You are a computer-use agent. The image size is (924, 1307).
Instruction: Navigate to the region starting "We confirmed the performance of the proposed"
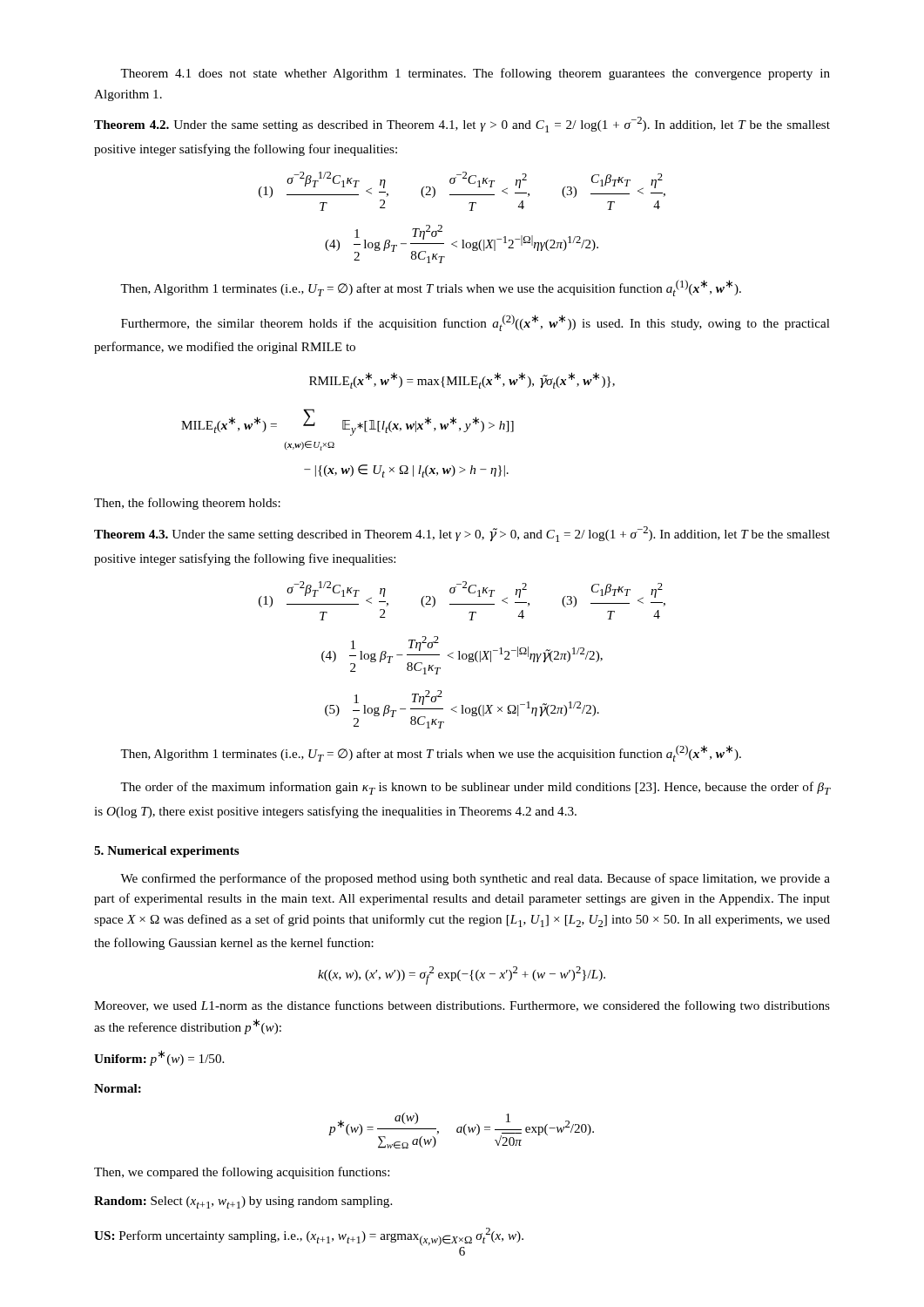[x=462, y=910]
